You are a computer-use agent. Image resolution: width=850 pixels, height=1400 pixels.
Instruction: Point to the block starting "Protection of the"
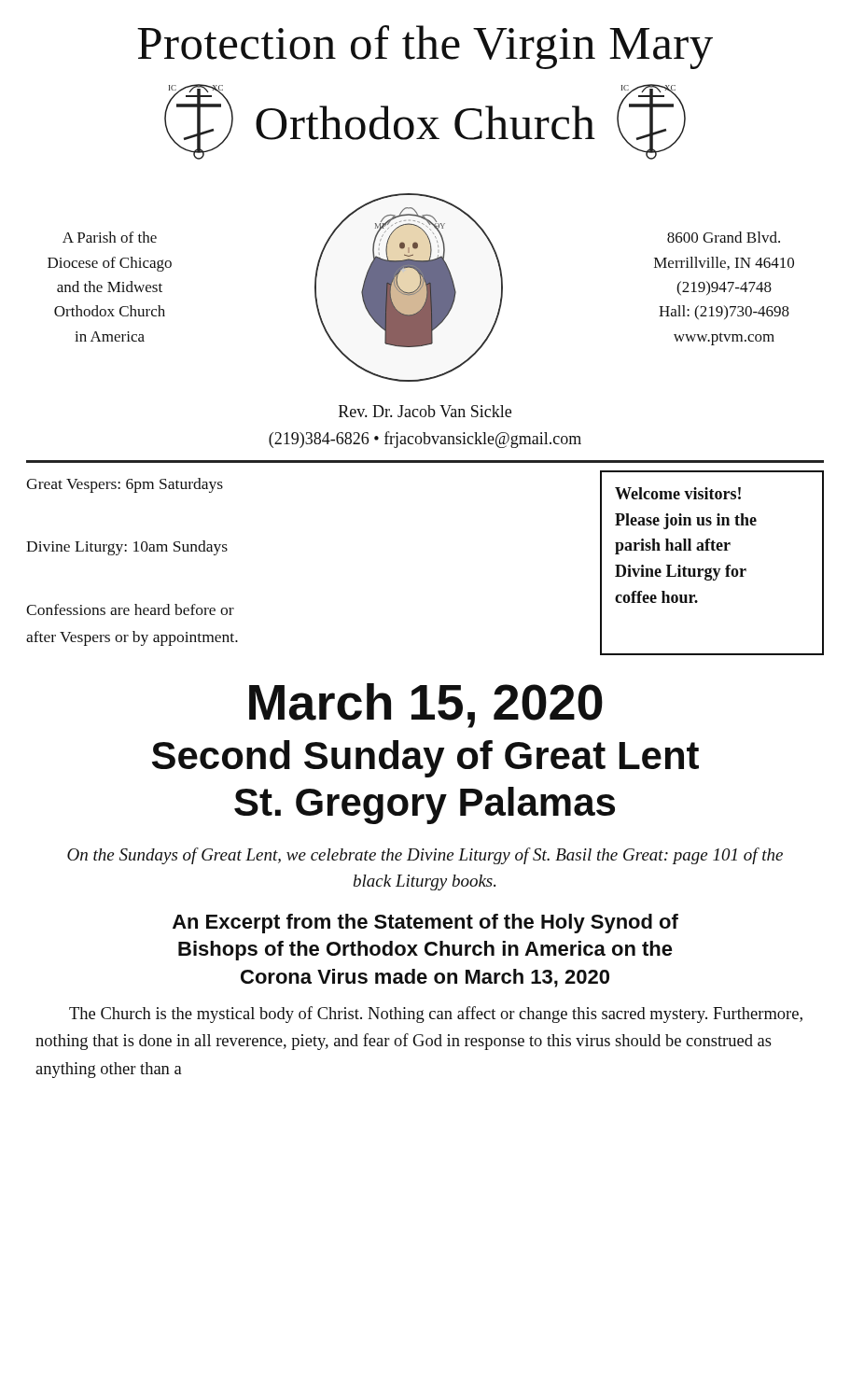point(425,97)
